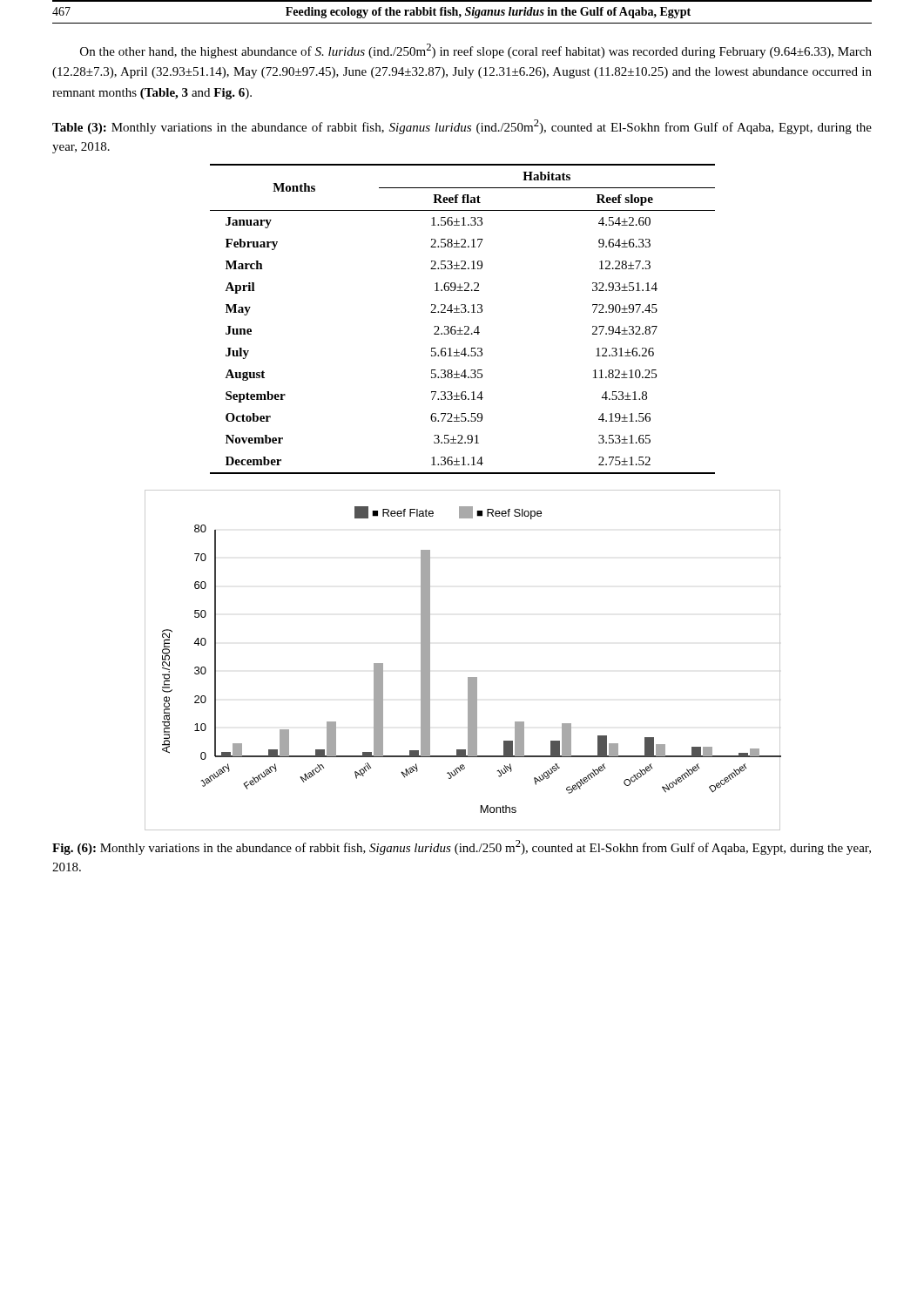
Task: Locate the table with the text "Reef flat"
Action: (x=462, y=319)
